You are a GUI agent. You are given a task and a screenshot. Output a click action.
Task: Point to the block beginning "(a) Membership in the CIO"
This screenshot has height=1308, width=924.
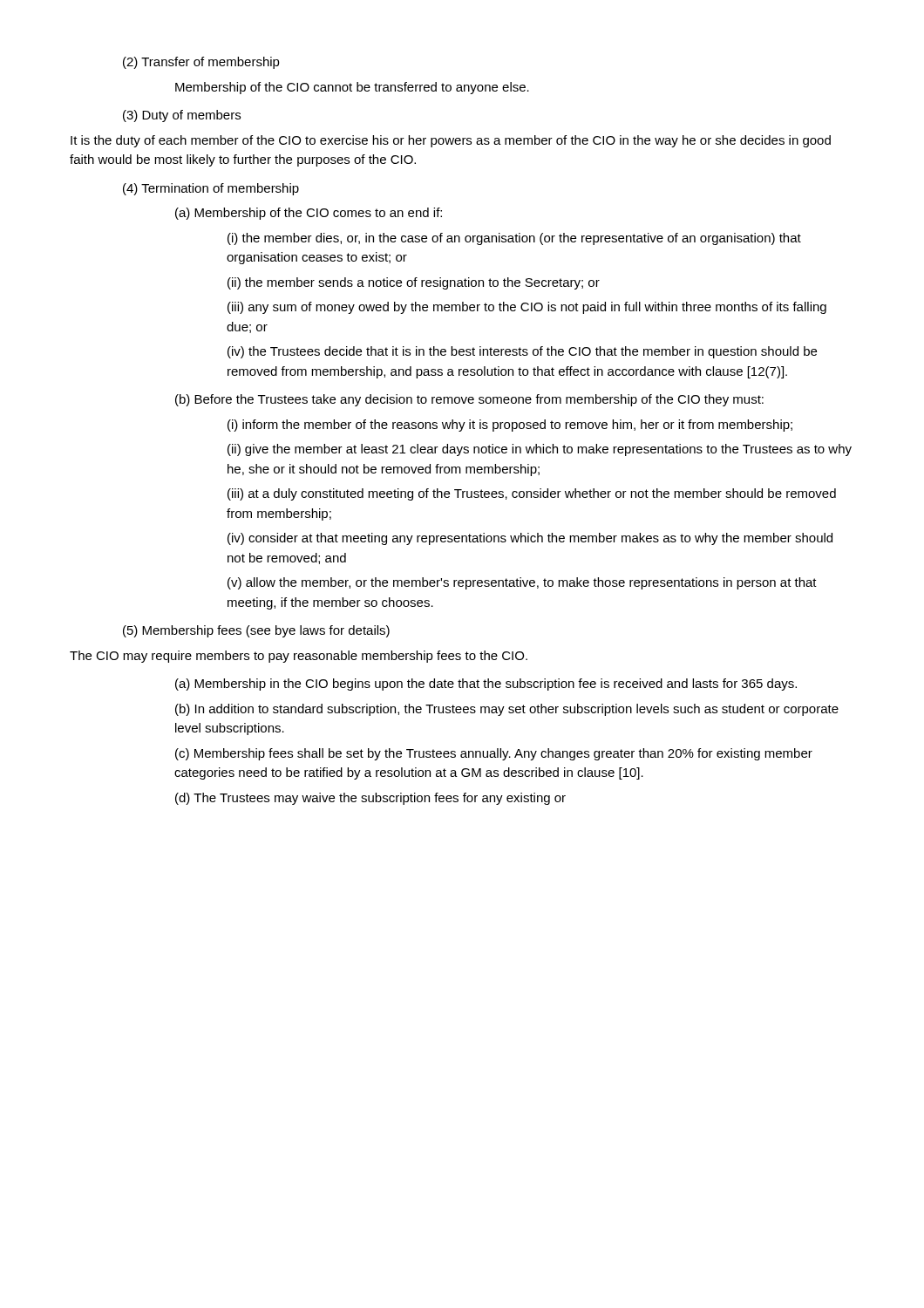coord(486,683)
